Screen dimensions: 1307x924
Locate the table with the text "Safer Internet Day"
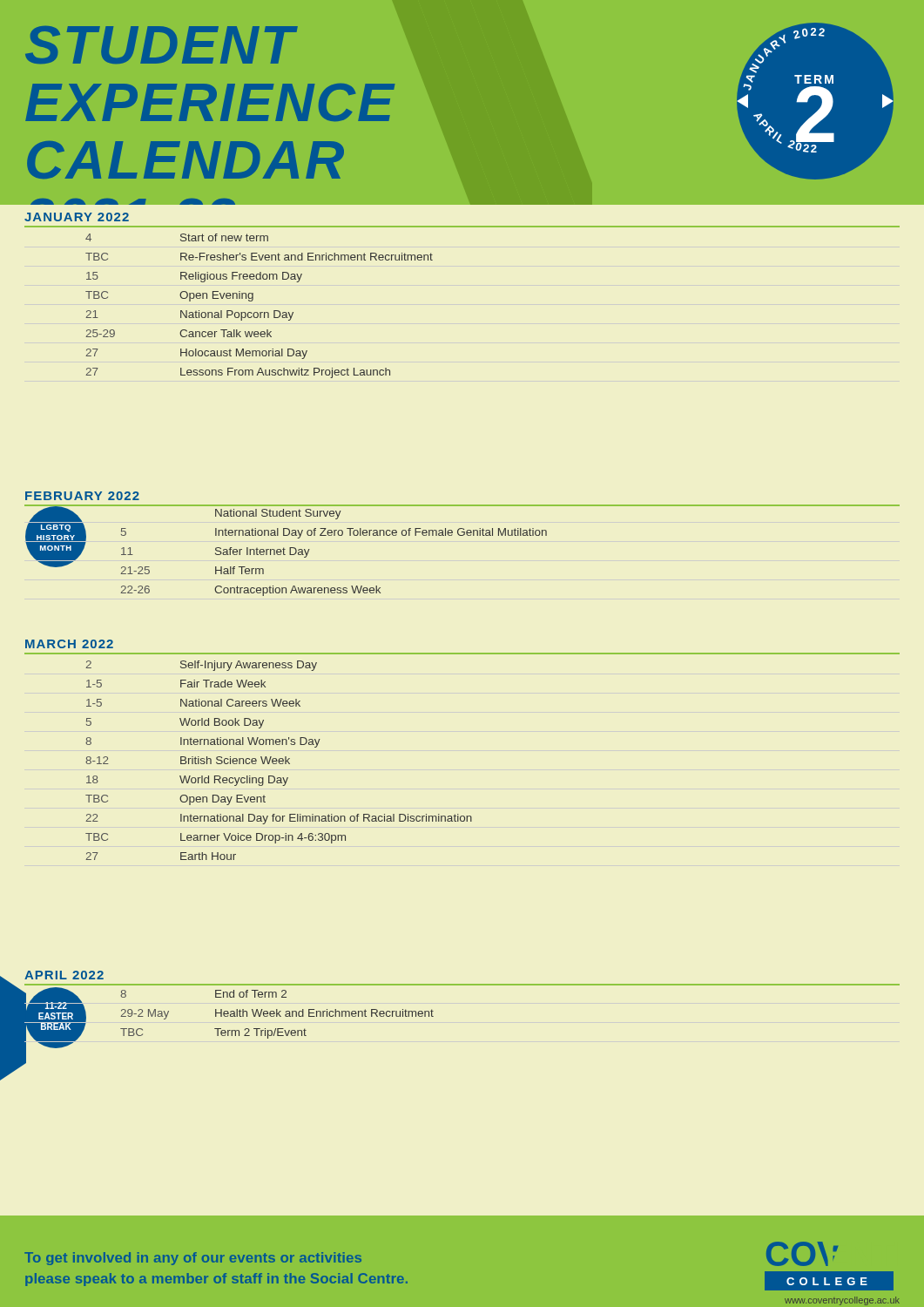pyautogui.click(x=462, y=552)
